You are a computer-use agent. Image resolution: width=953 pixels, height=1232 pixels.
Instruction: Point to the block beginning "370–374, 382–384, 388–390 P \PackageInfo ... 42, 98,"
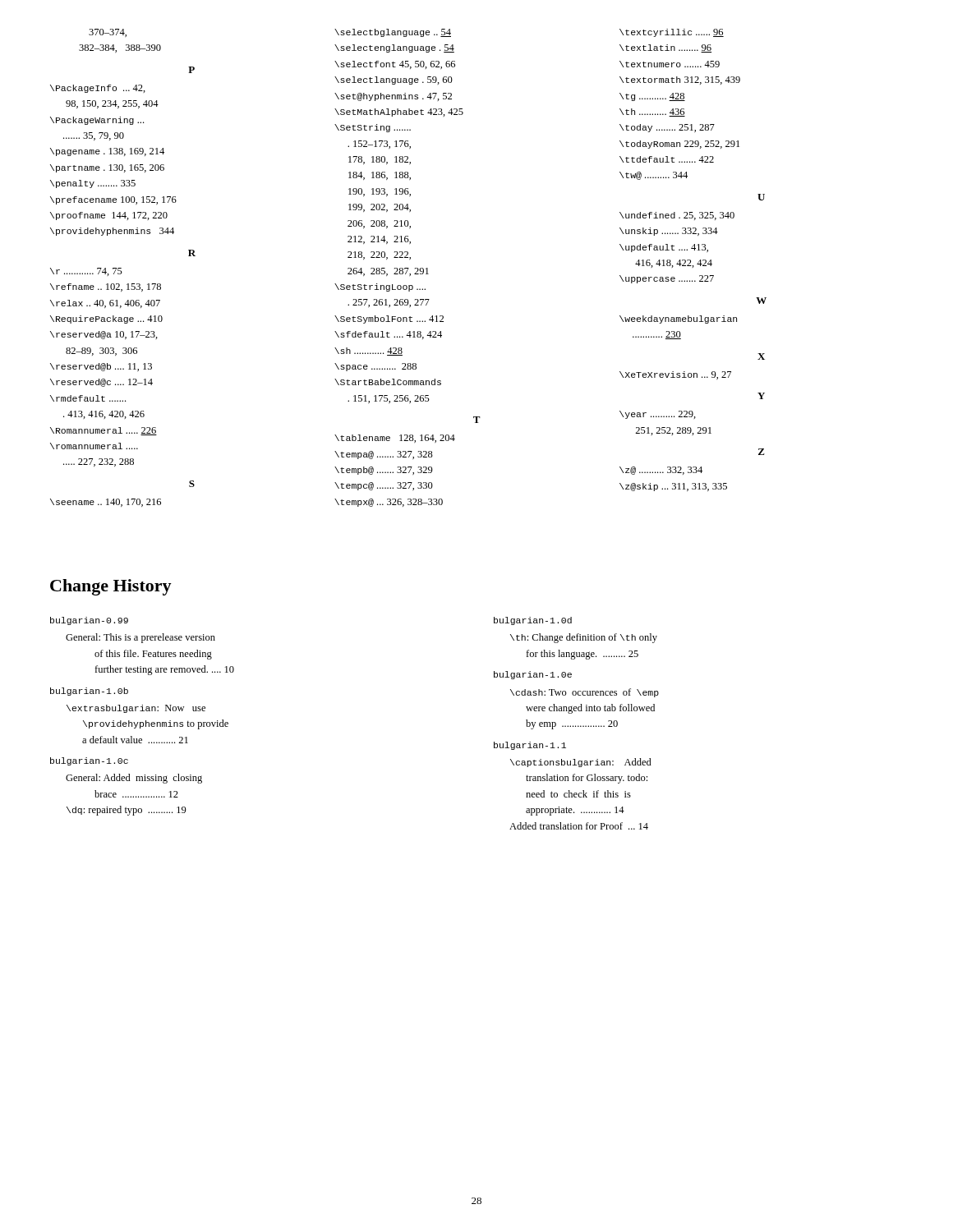click(192, 267)
